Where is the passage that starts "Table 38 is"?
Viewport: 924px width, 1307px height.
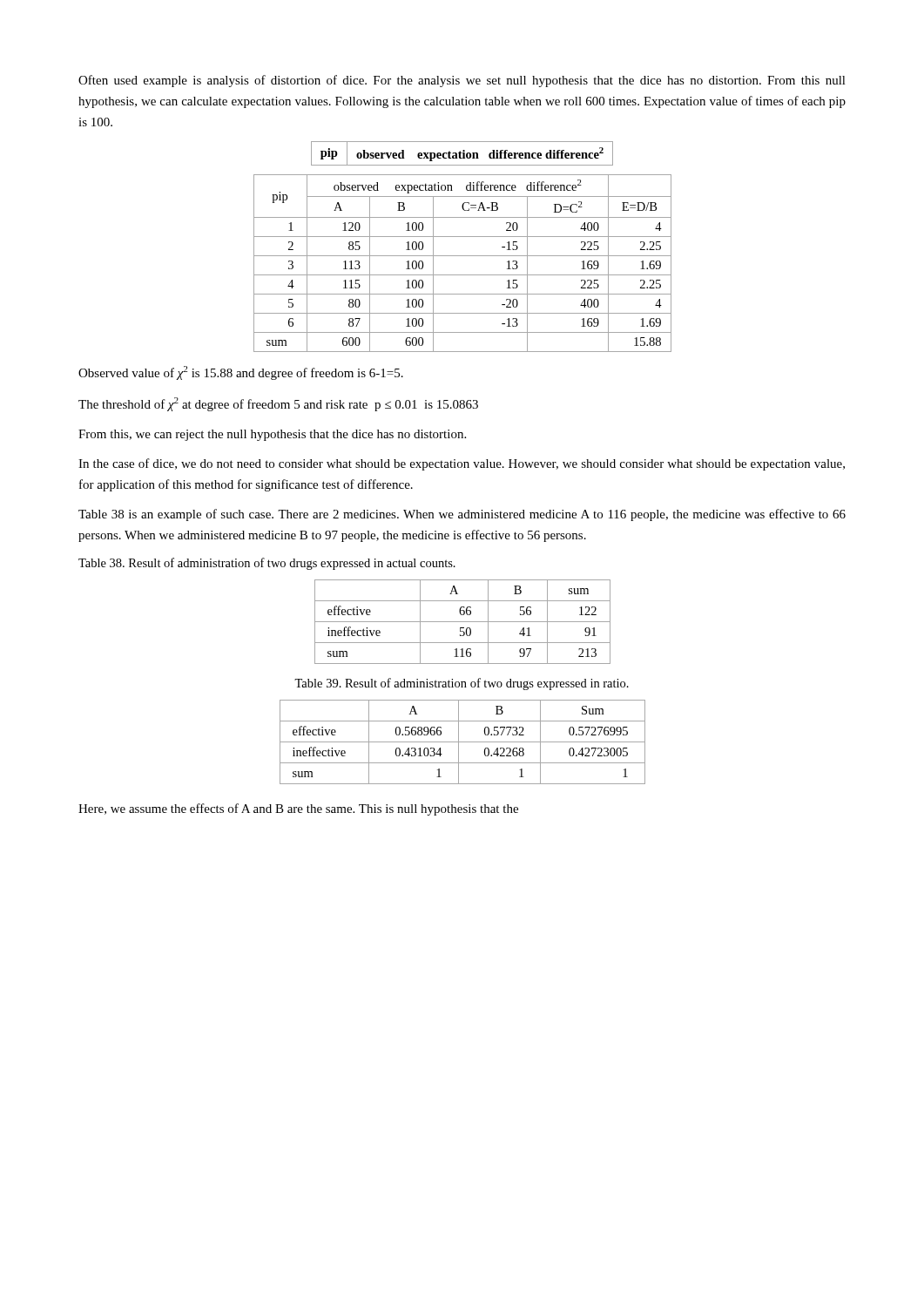click(x=462, y=525)
